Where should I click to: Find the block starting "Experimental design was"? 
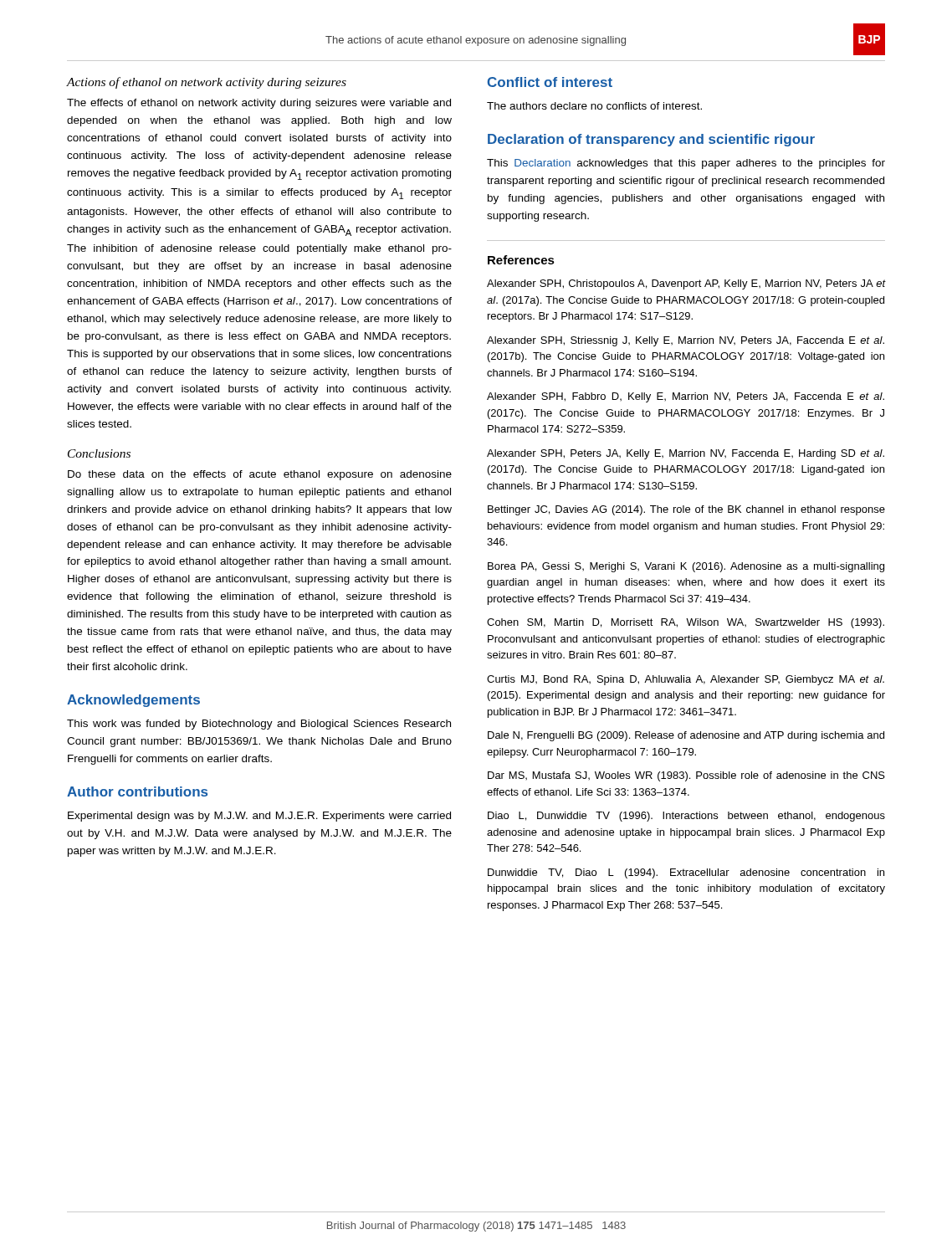pyautogui.click(x=259, y=833)
